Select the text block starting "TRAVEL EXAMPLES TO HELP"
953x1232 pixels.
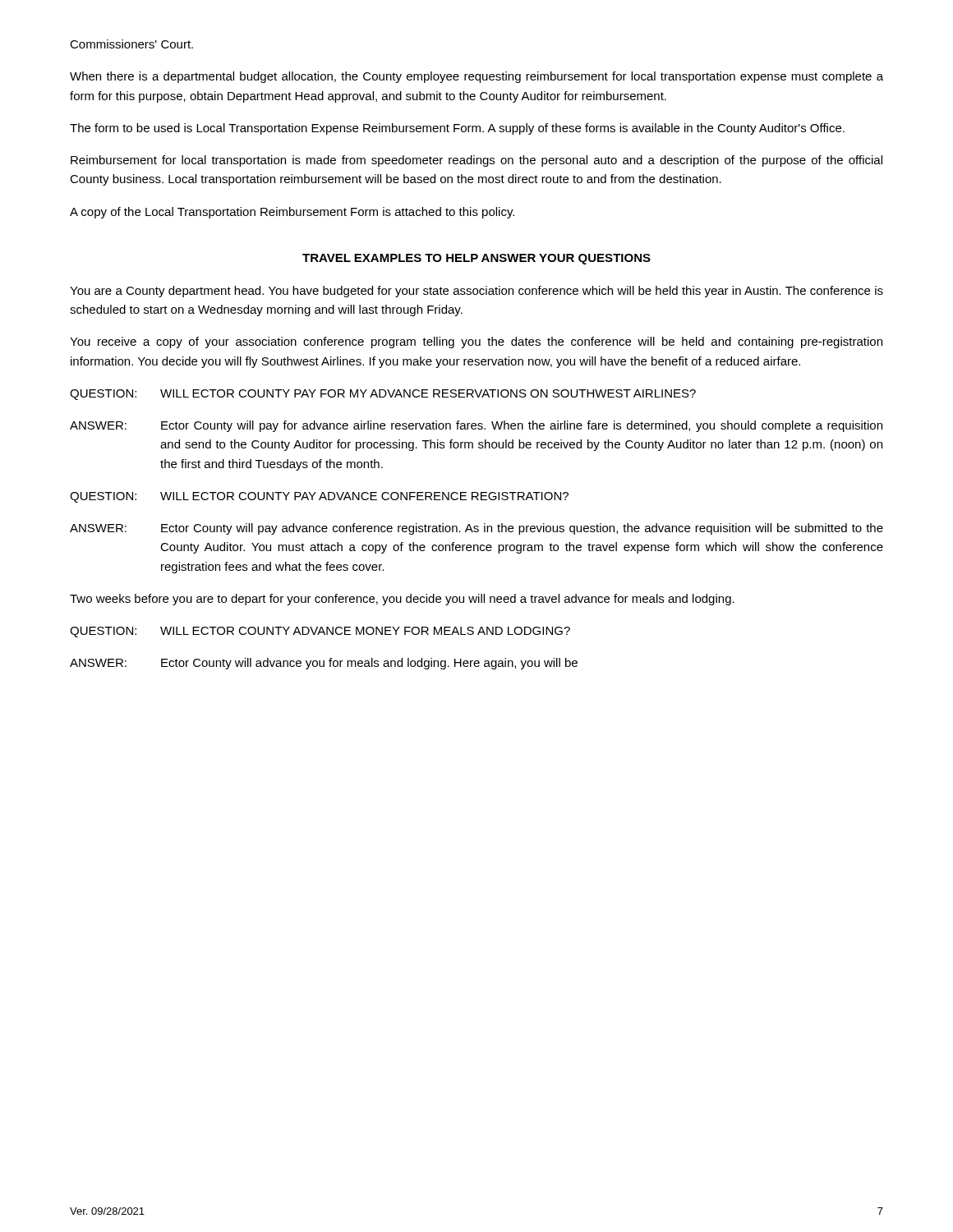click(476, 257)
